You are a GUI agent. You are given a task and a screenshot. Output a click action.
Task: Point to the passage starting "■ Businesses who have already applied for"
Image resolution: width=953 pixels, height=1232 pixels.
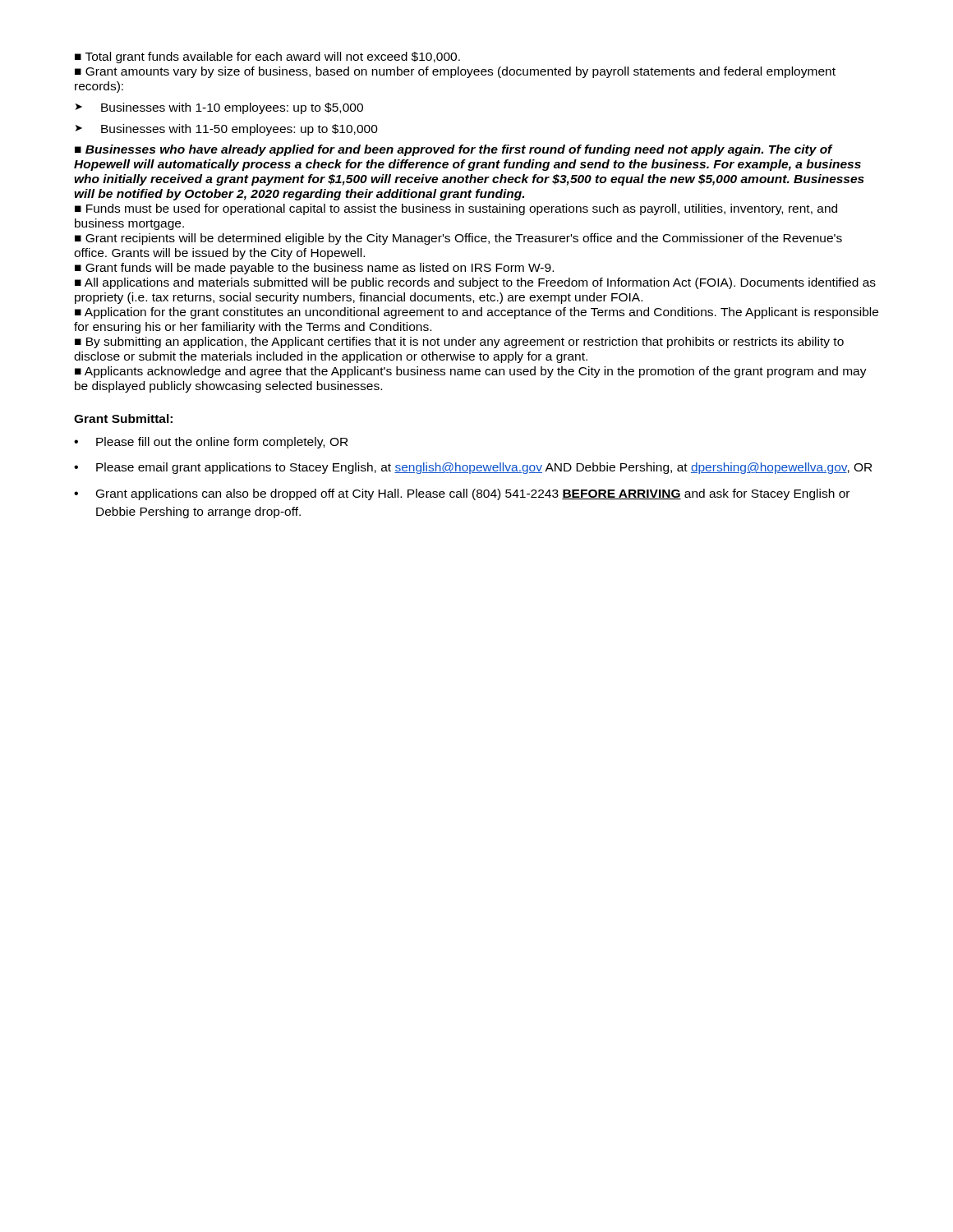(x=476, y=172)
